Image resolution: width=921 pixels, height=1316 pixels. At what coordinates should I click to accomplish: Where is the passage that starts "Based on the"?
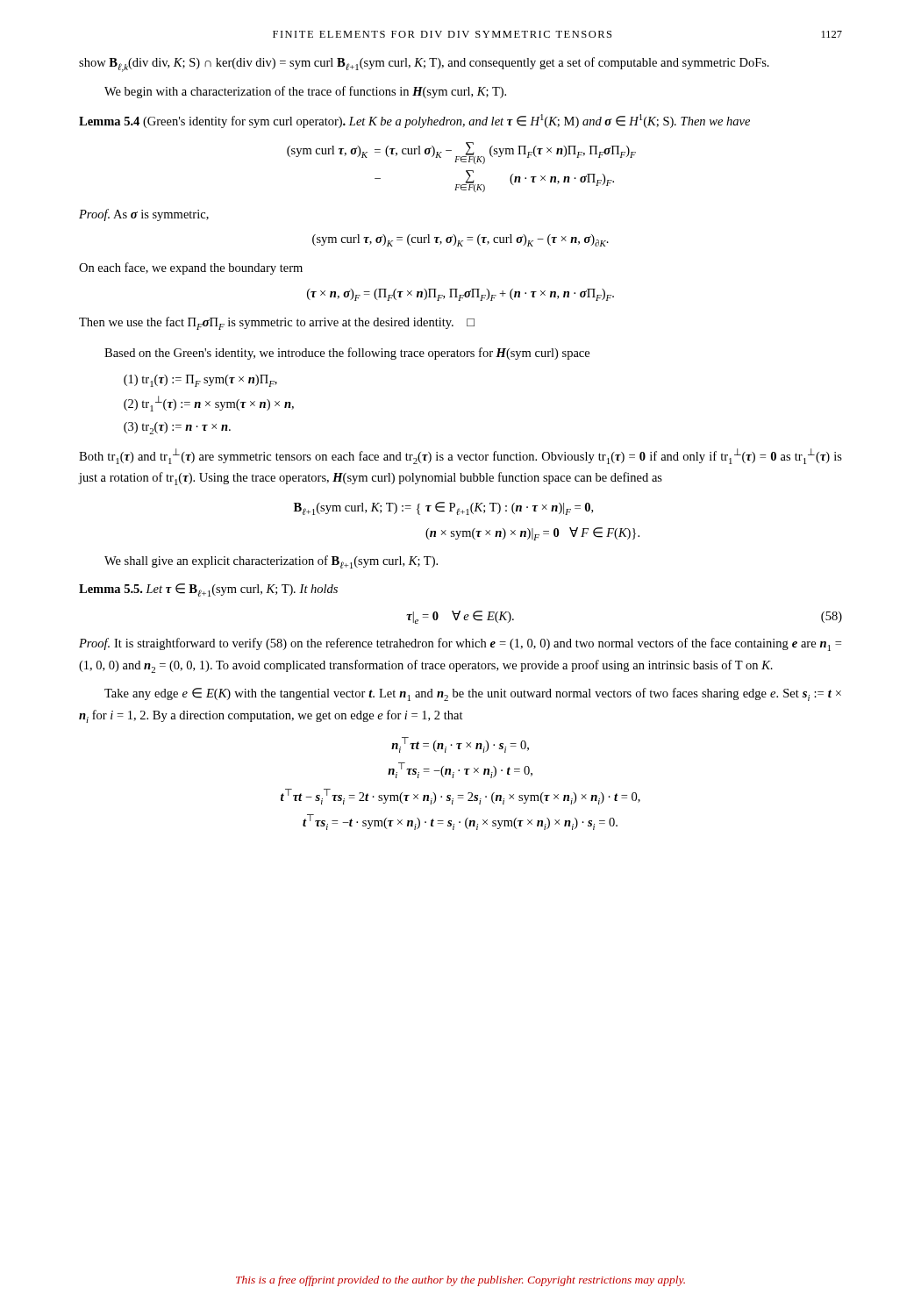click(347, 353)
